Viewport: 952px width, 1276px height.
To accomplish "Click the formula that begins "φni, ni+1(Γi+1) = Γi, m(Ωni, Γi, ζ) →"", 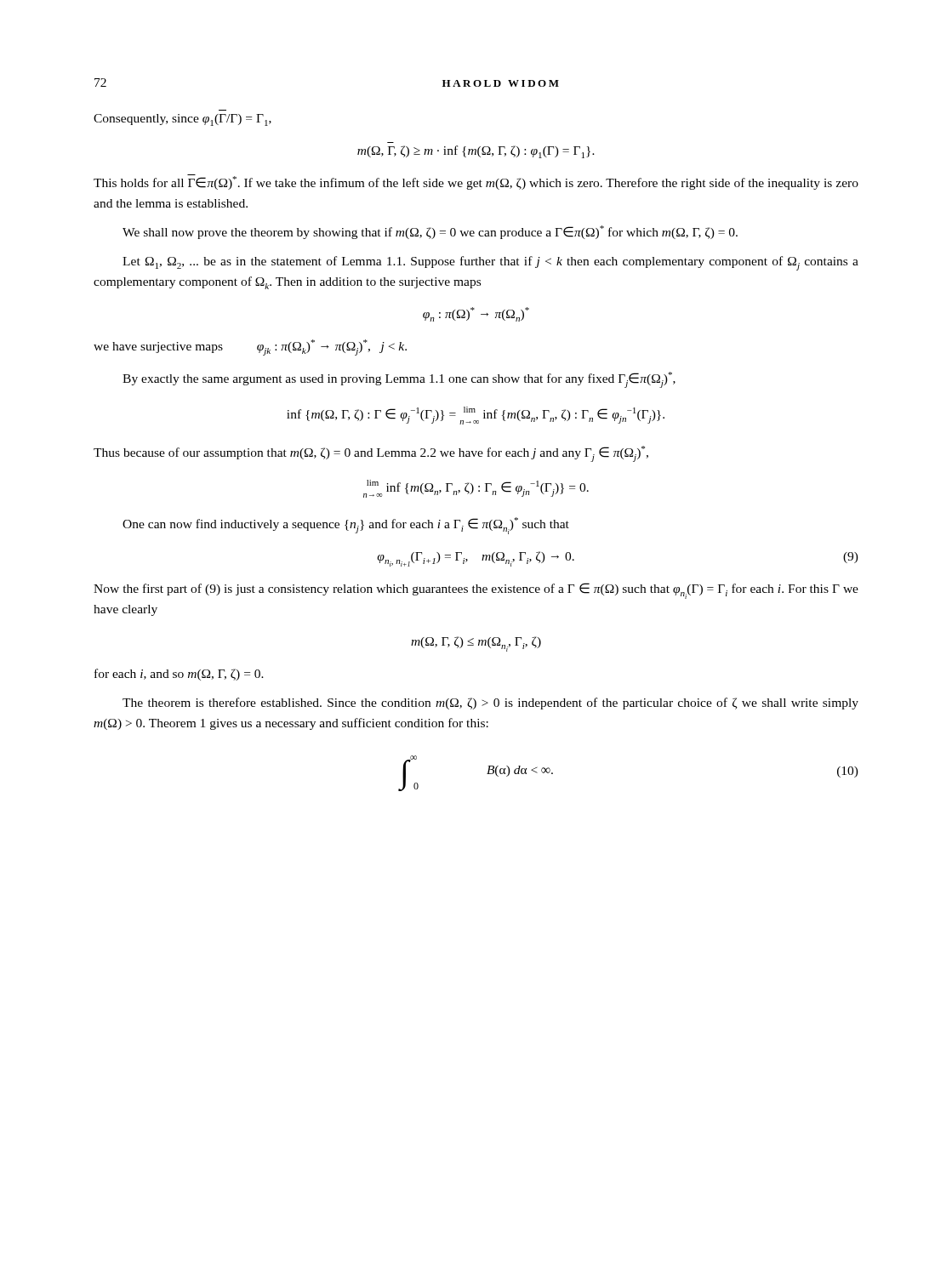I will click(x=457, y=558).
